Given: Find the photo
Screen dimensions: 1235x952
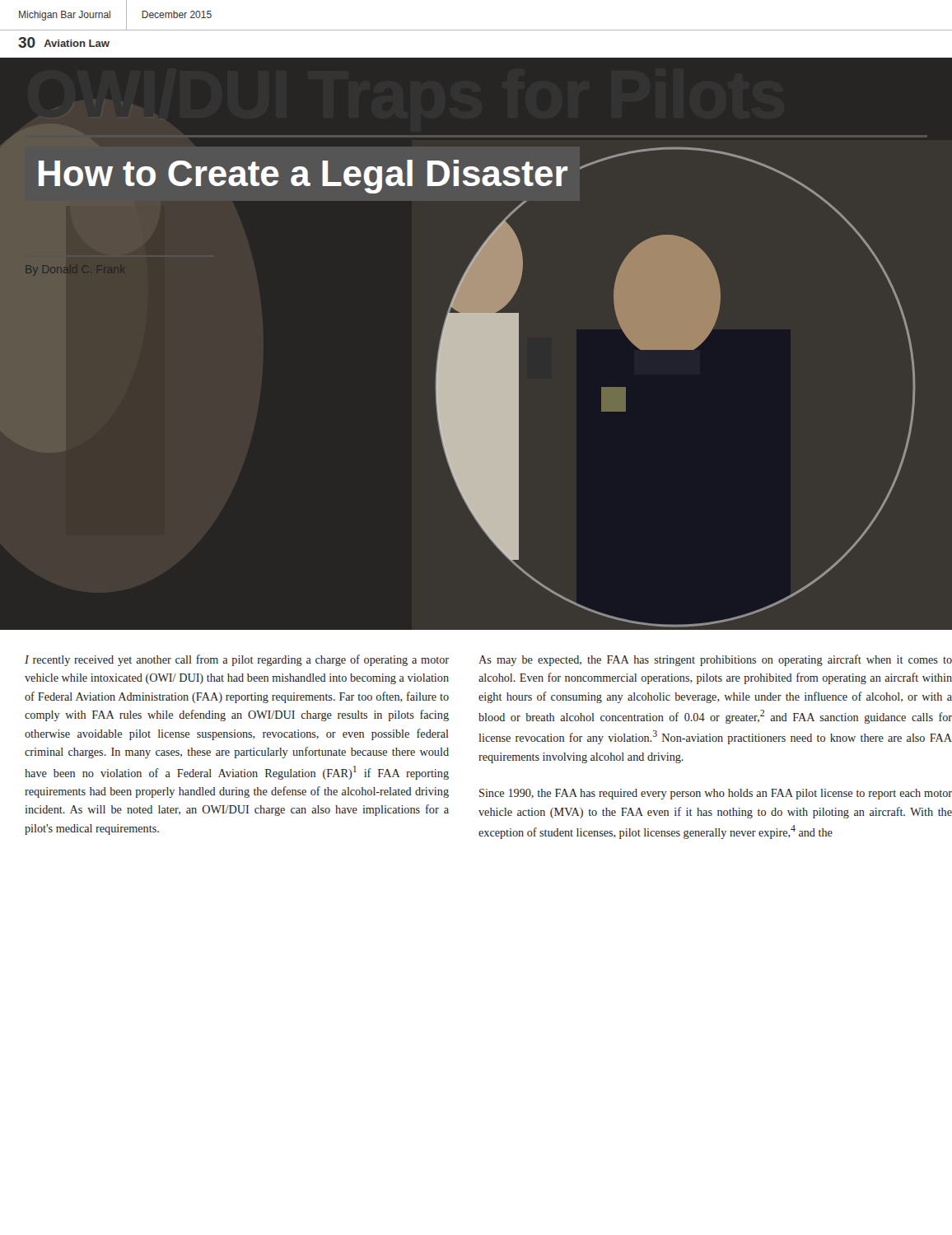Looking at the screenshot, I should pyautogui.click(x=476, y=344).
